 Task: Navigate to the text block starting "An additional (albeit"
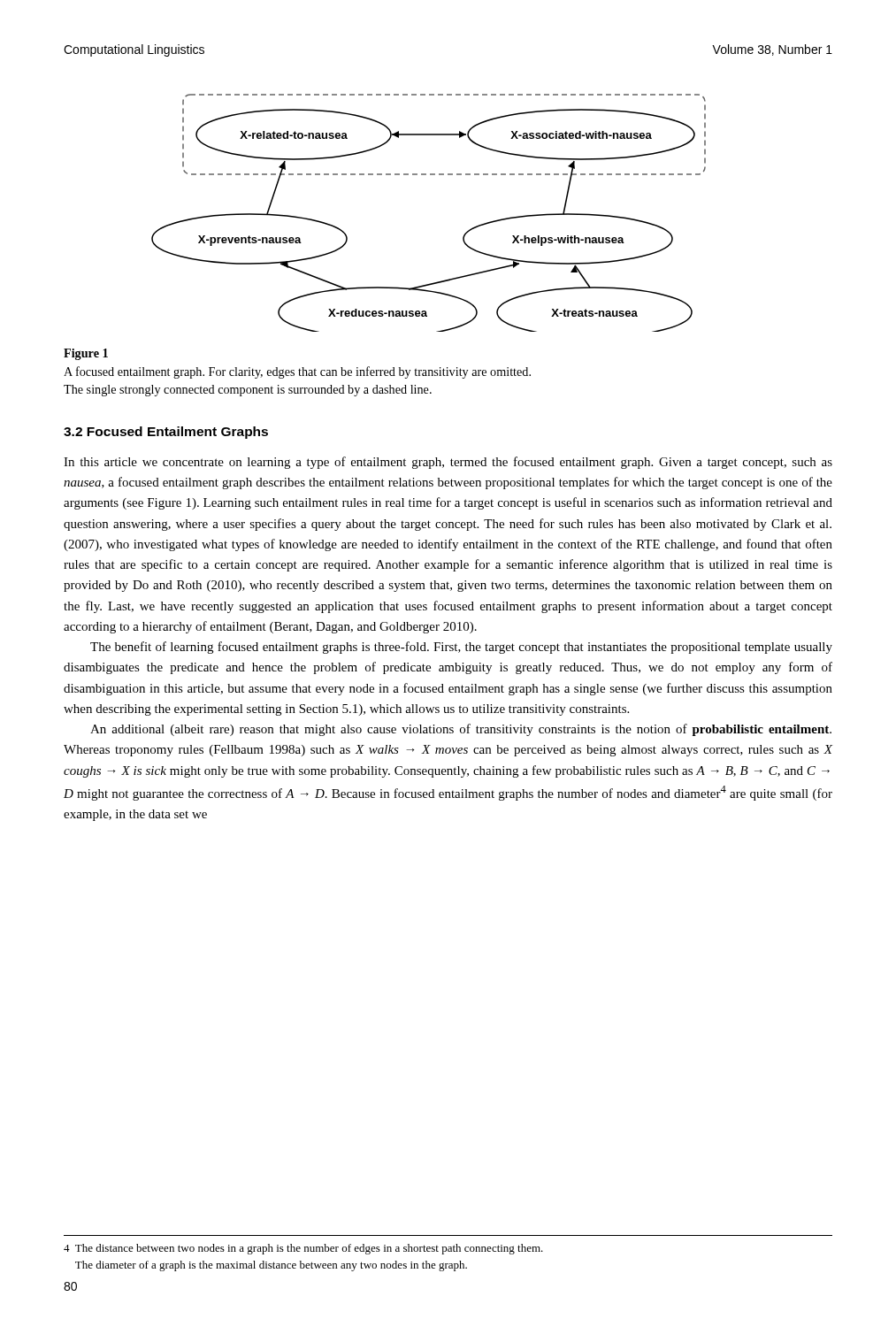pyautogui.click(x=448, y=772)
